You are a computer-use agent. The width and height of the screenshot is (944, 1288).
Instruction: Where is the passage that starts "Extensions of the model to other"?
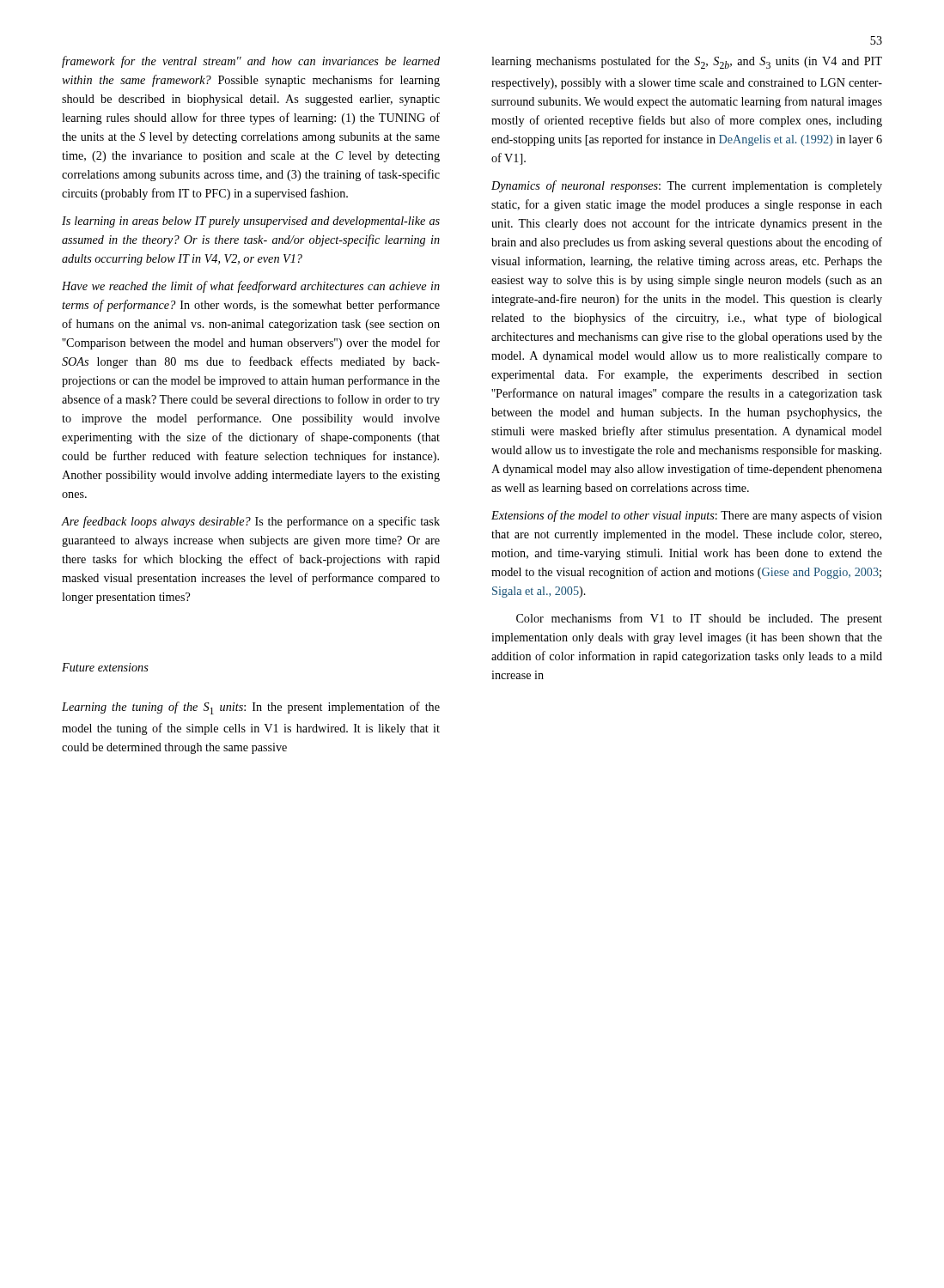(x=687, y=553)
